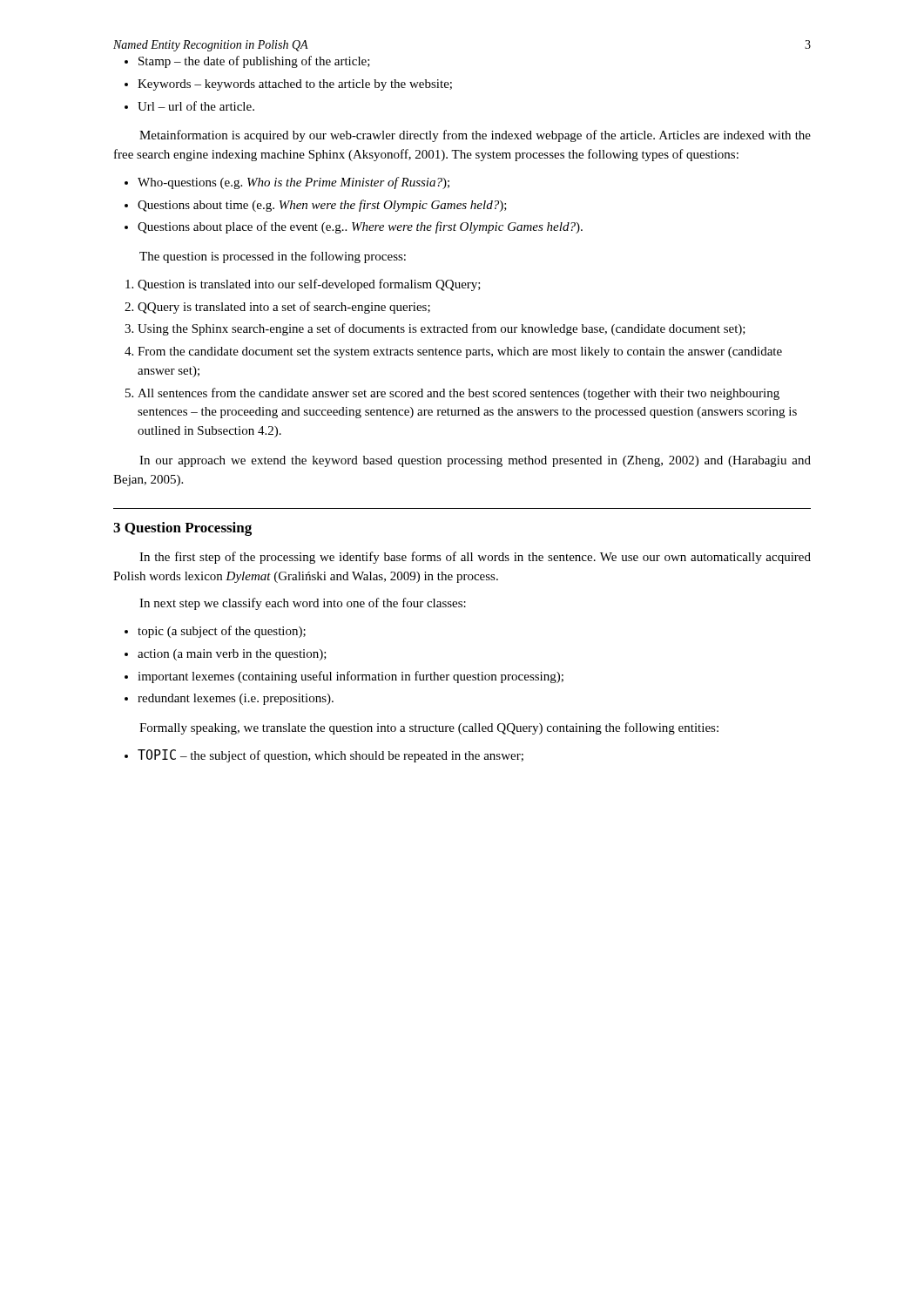Locate the list item that reads "QQuery is translated"
The width and height of the screenshot is (924, 1307).
coord(277,308)
